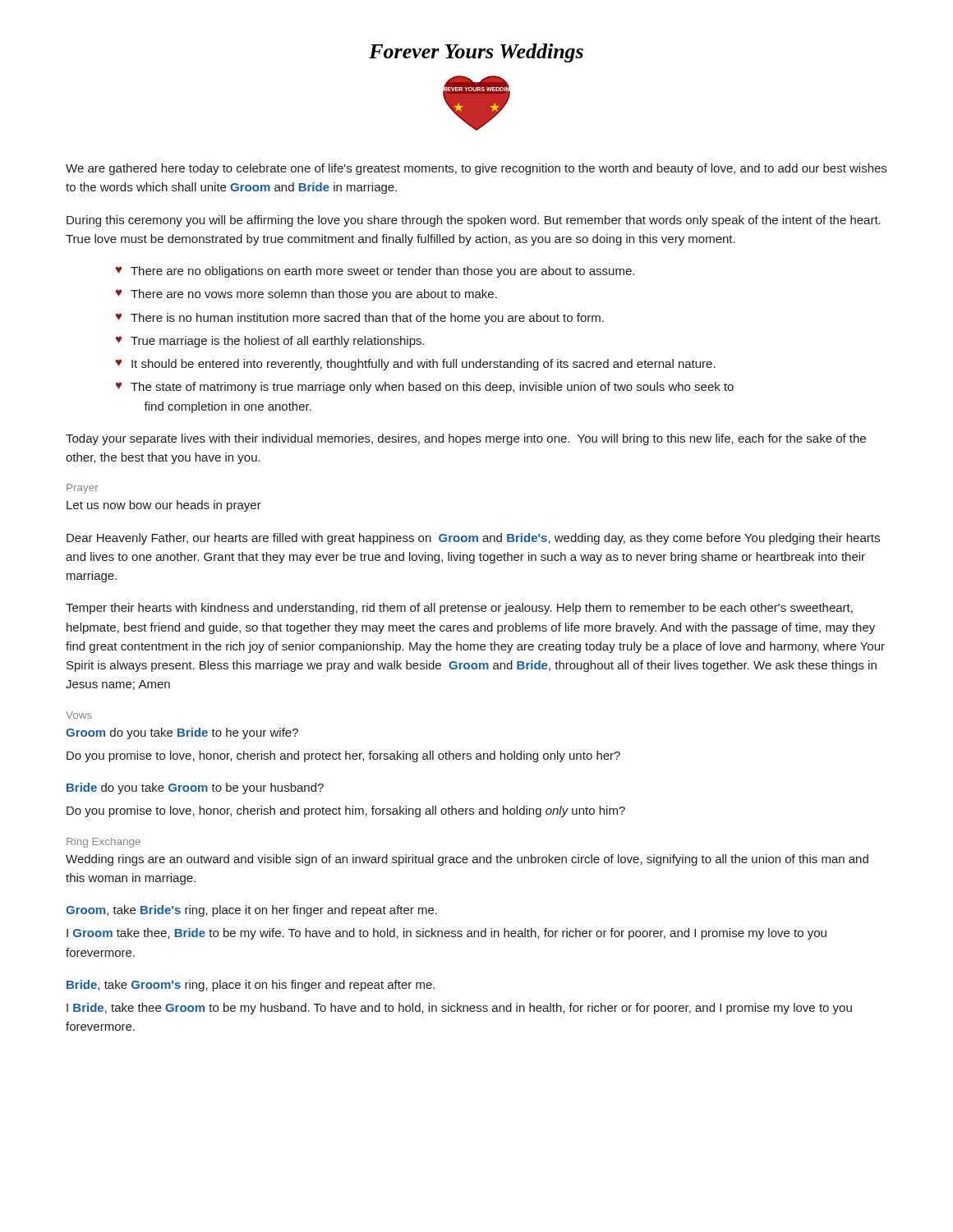953x1232 pixels.
Task: Where is the passage that starts "Dear Heavenly Father,"?
Action: [x=473, y=556]
